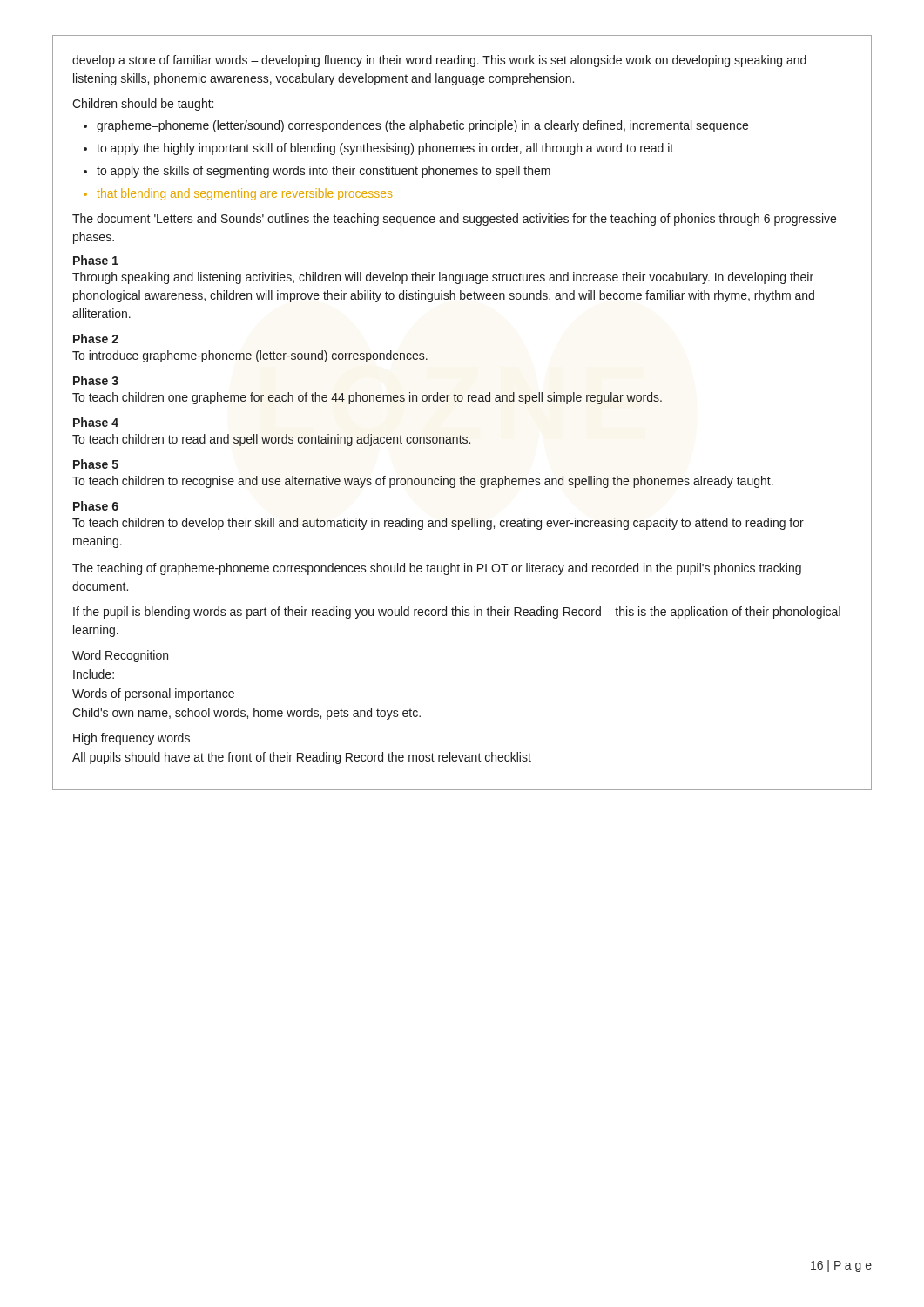Point to the block beginning "Children should be"
The width and height of the screenshot is (924, 1307).
click(143, 105)
